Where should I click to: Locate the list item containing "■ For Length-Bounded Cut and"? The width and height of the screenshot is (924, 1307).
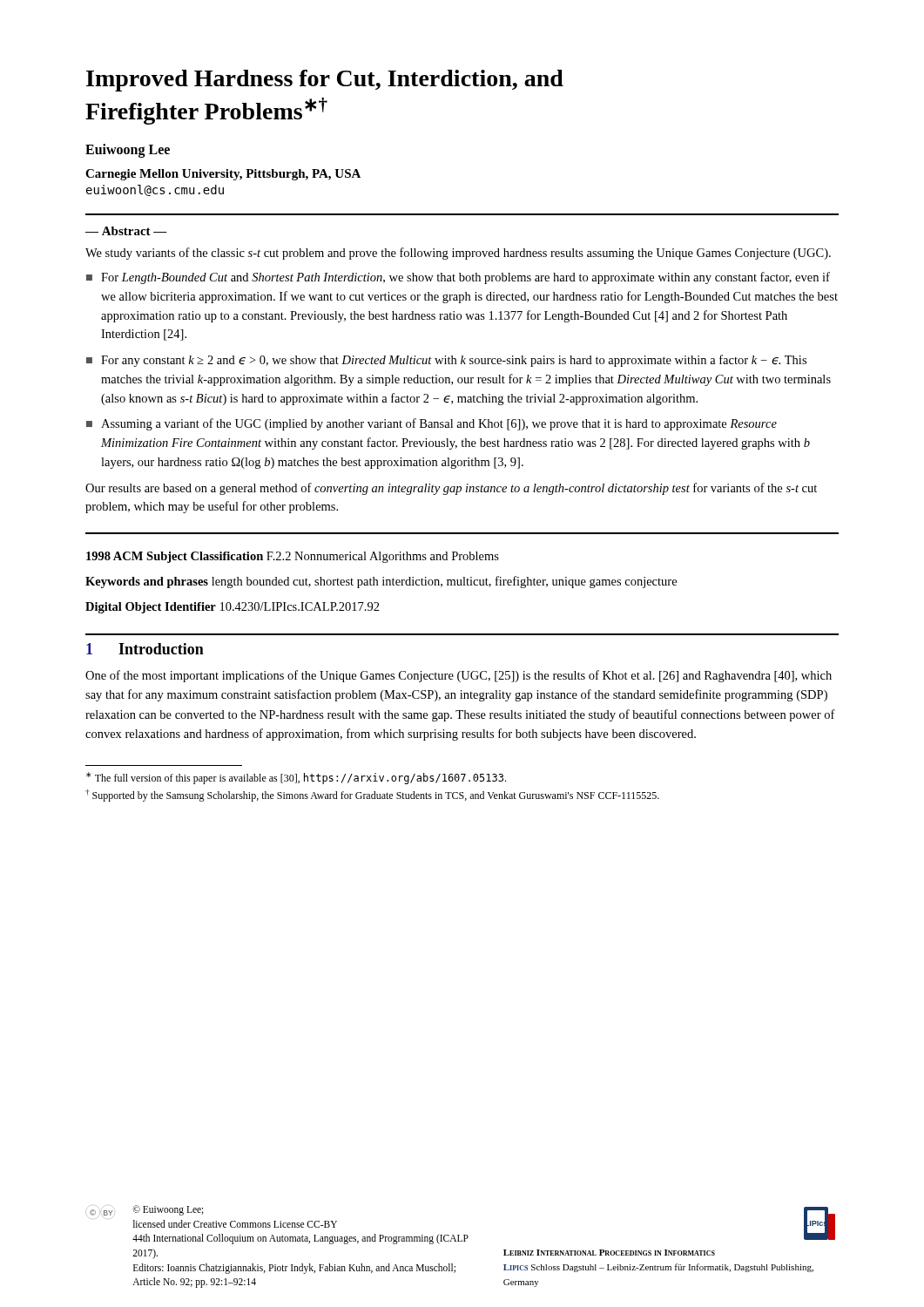(x=462, y=306)
